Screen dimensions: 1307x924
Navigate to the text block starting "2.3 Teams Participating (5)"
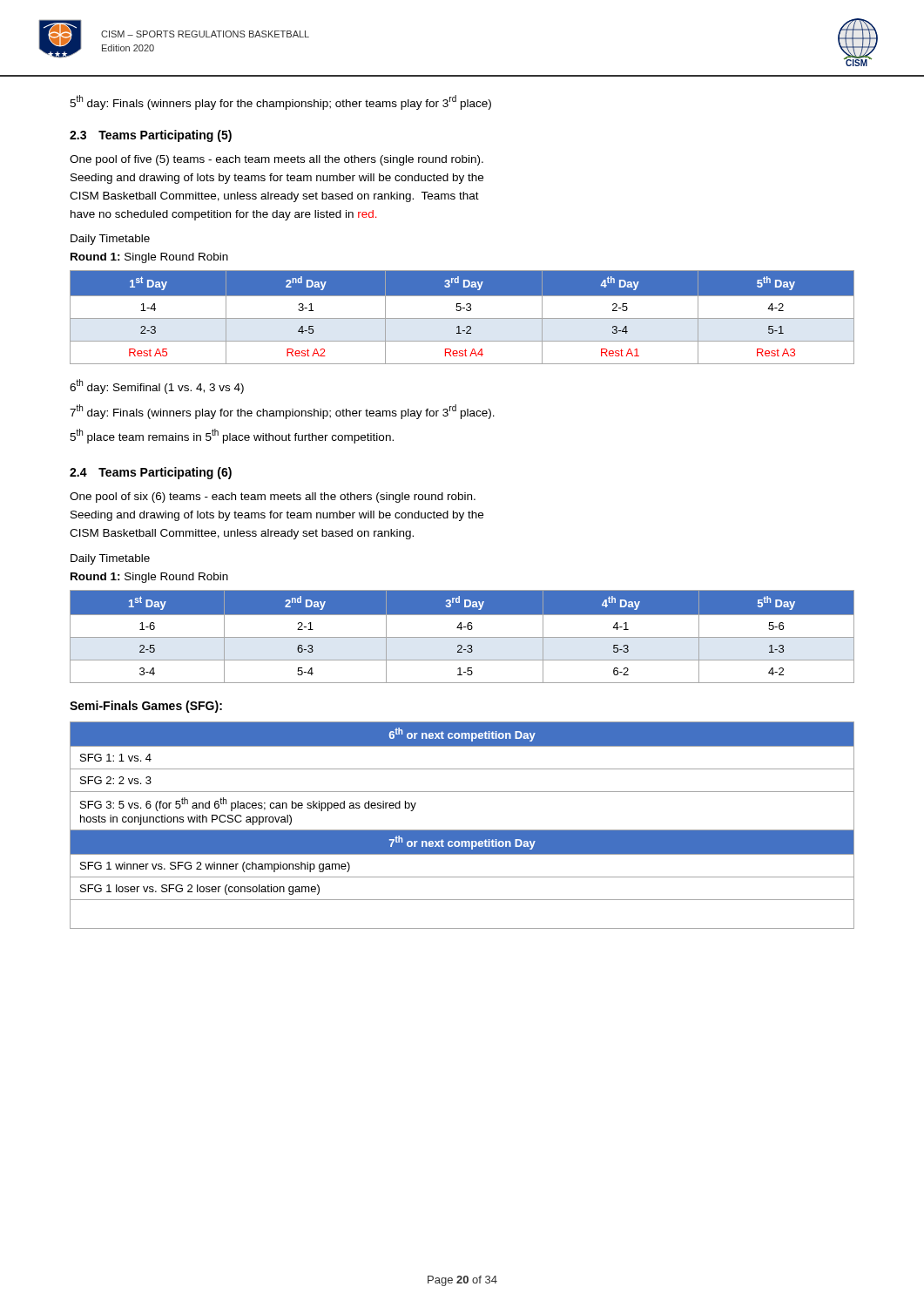tap(151, 135)
